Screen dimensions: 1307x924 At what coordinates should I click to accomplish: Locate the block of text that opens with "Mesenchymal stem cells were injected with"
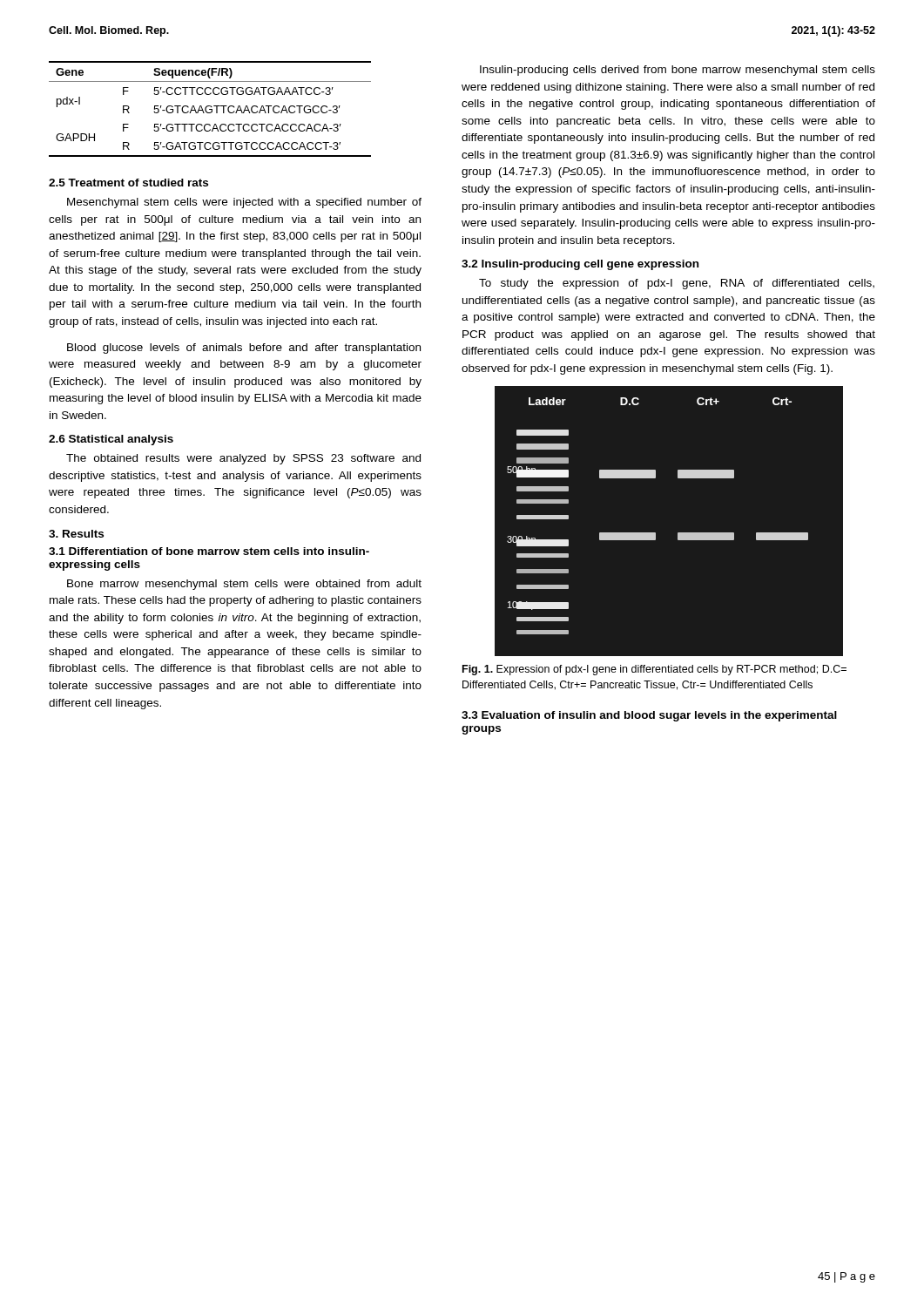point(235,261)
